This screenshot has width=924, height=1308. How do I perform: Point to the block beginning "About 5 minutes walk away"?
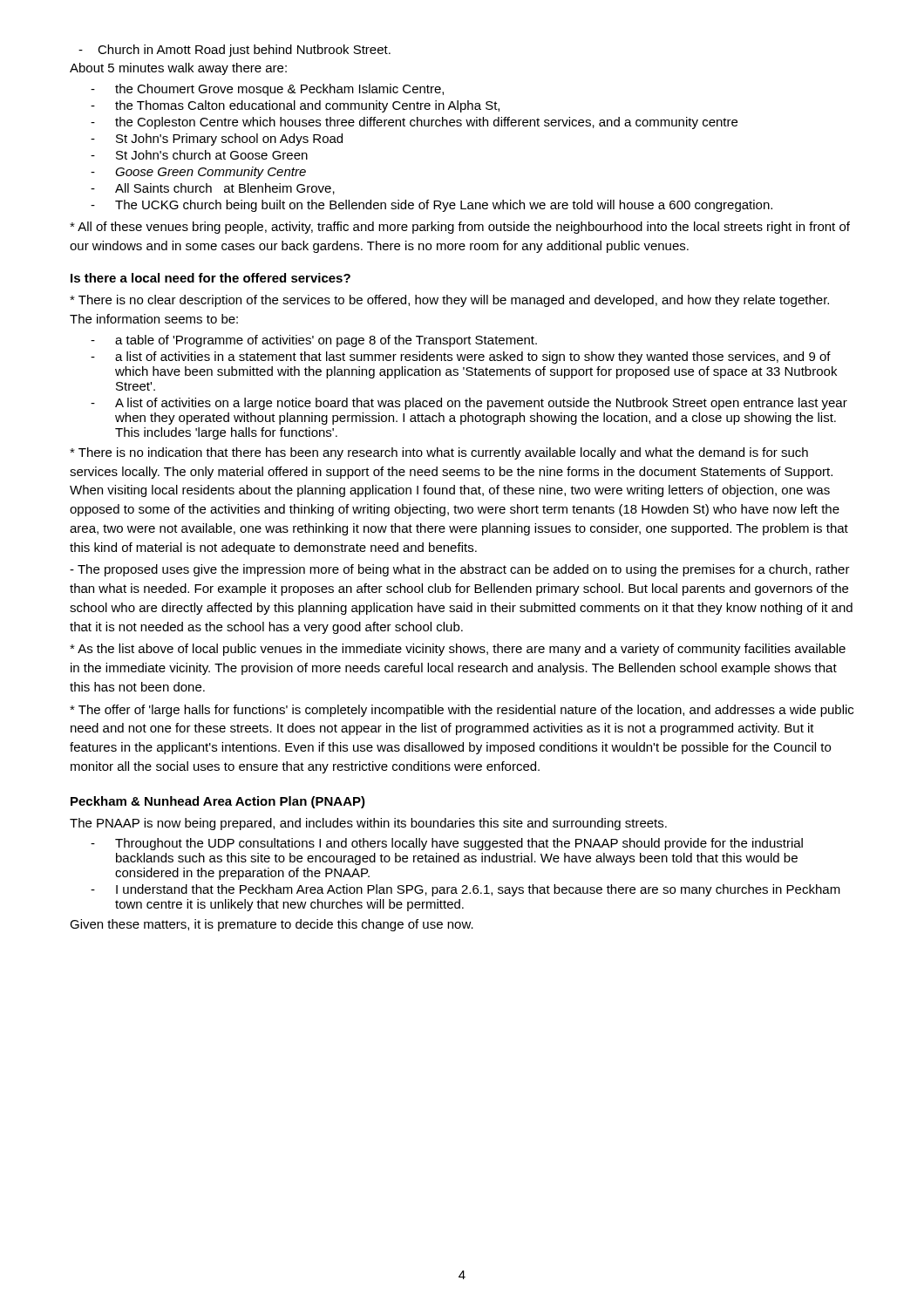179,68
